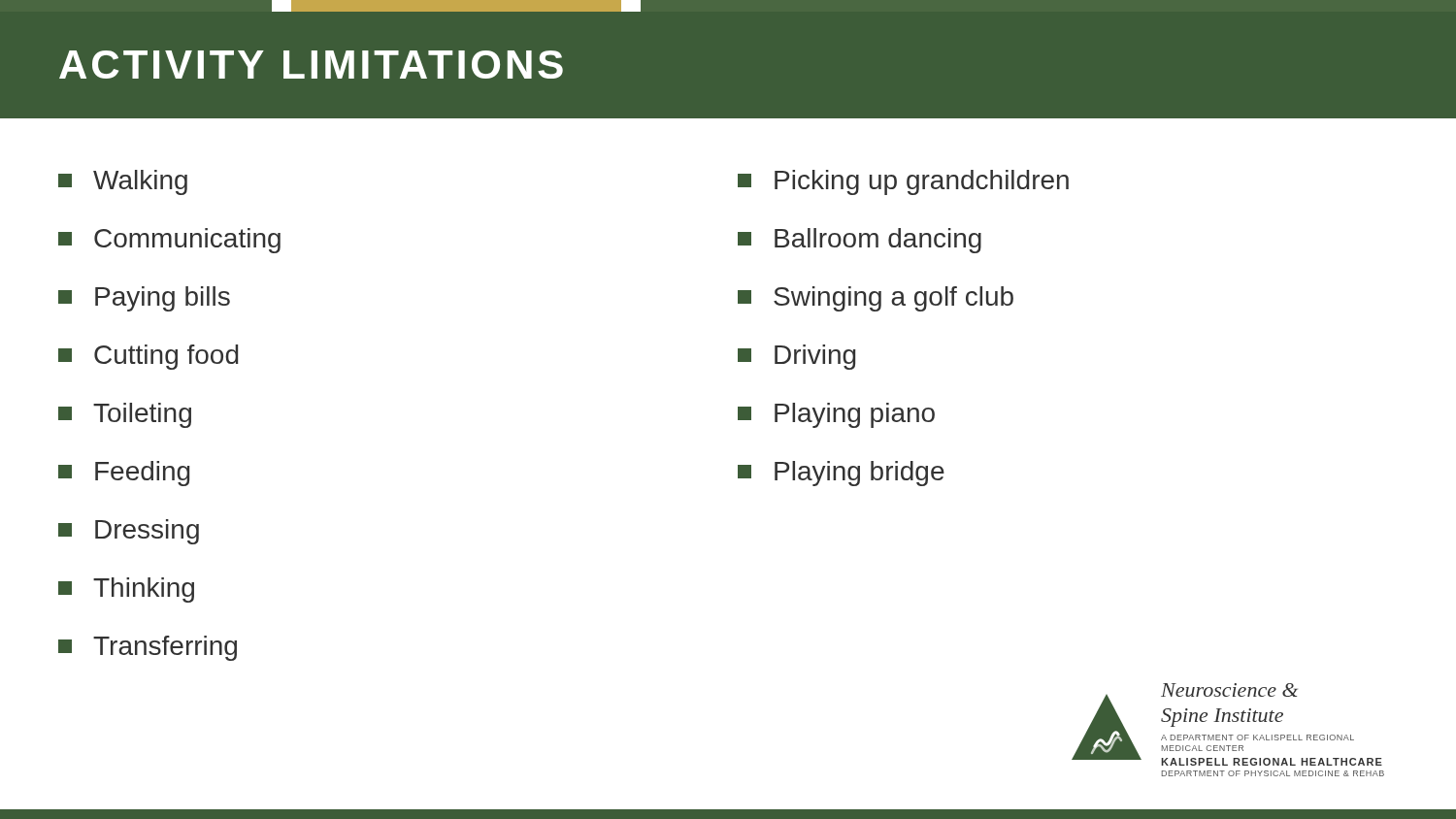Locate the logo
This screenshot has width=1456, height=819.
(x=1233, y=729)
